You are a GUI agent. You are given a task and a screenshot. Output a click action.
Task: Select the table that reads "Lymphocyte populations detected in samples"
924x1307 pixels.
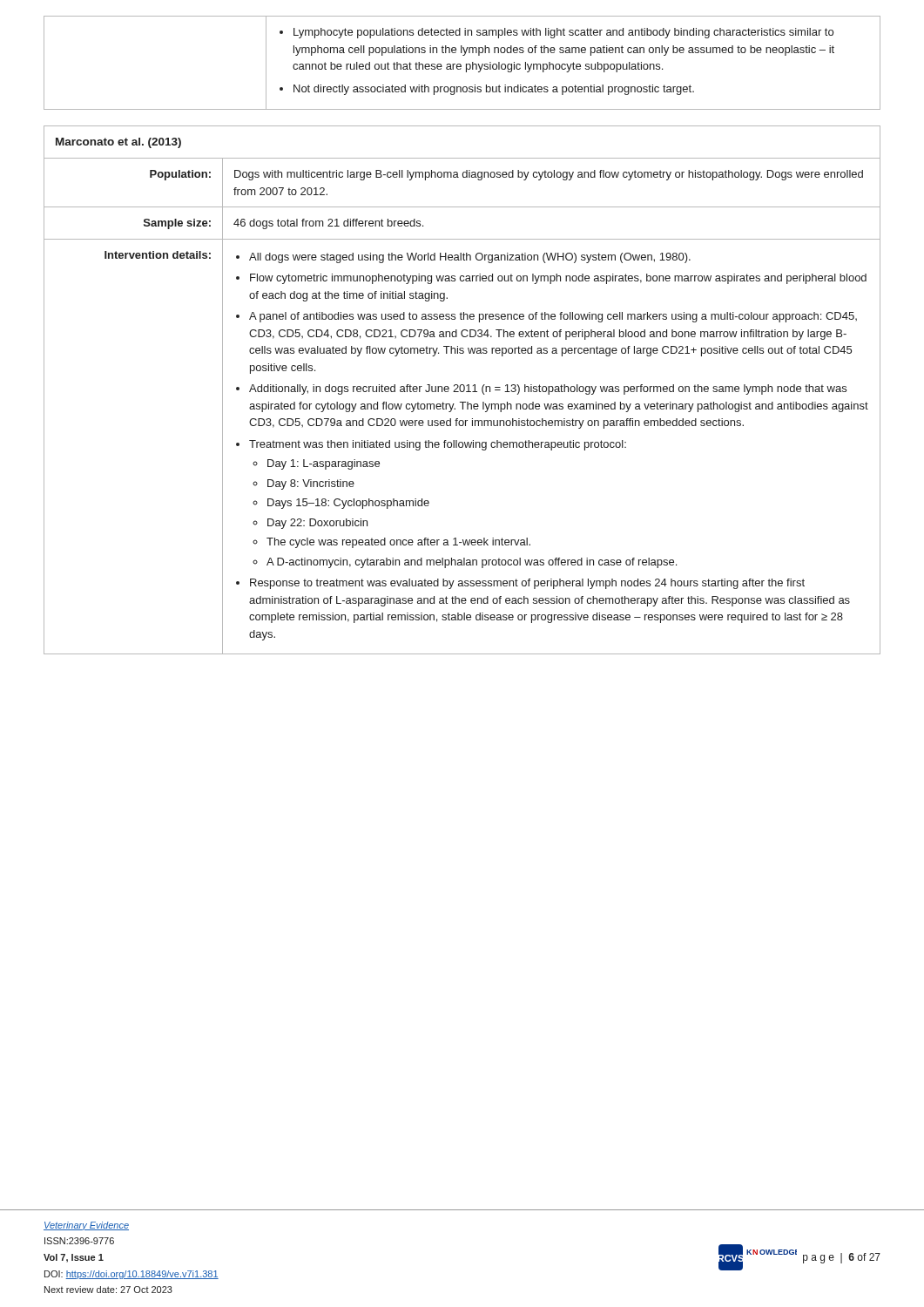point(462,63)
